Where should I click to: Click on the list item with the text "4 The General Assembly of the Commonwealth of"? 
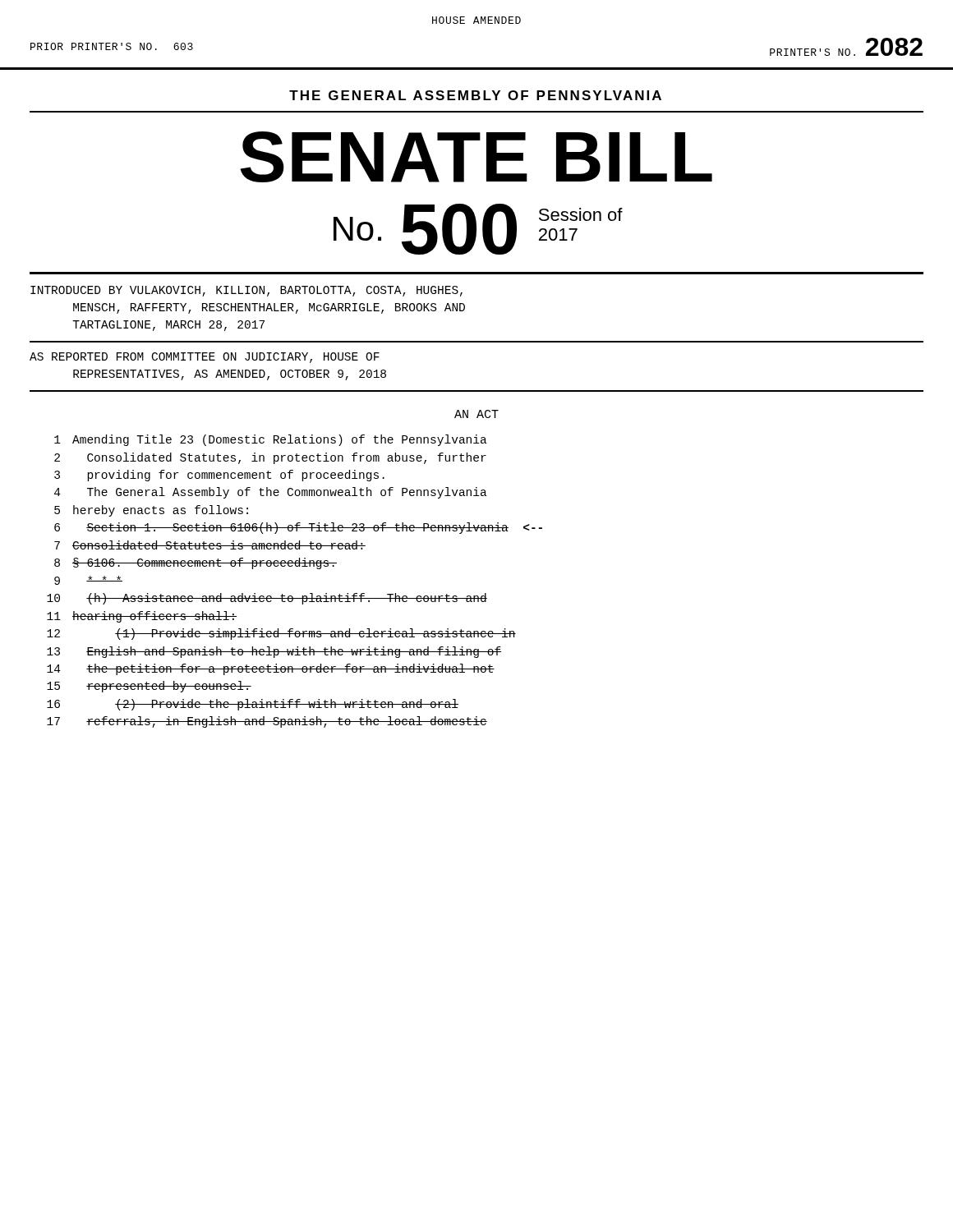pyautogui.click(x=476, y=494)
